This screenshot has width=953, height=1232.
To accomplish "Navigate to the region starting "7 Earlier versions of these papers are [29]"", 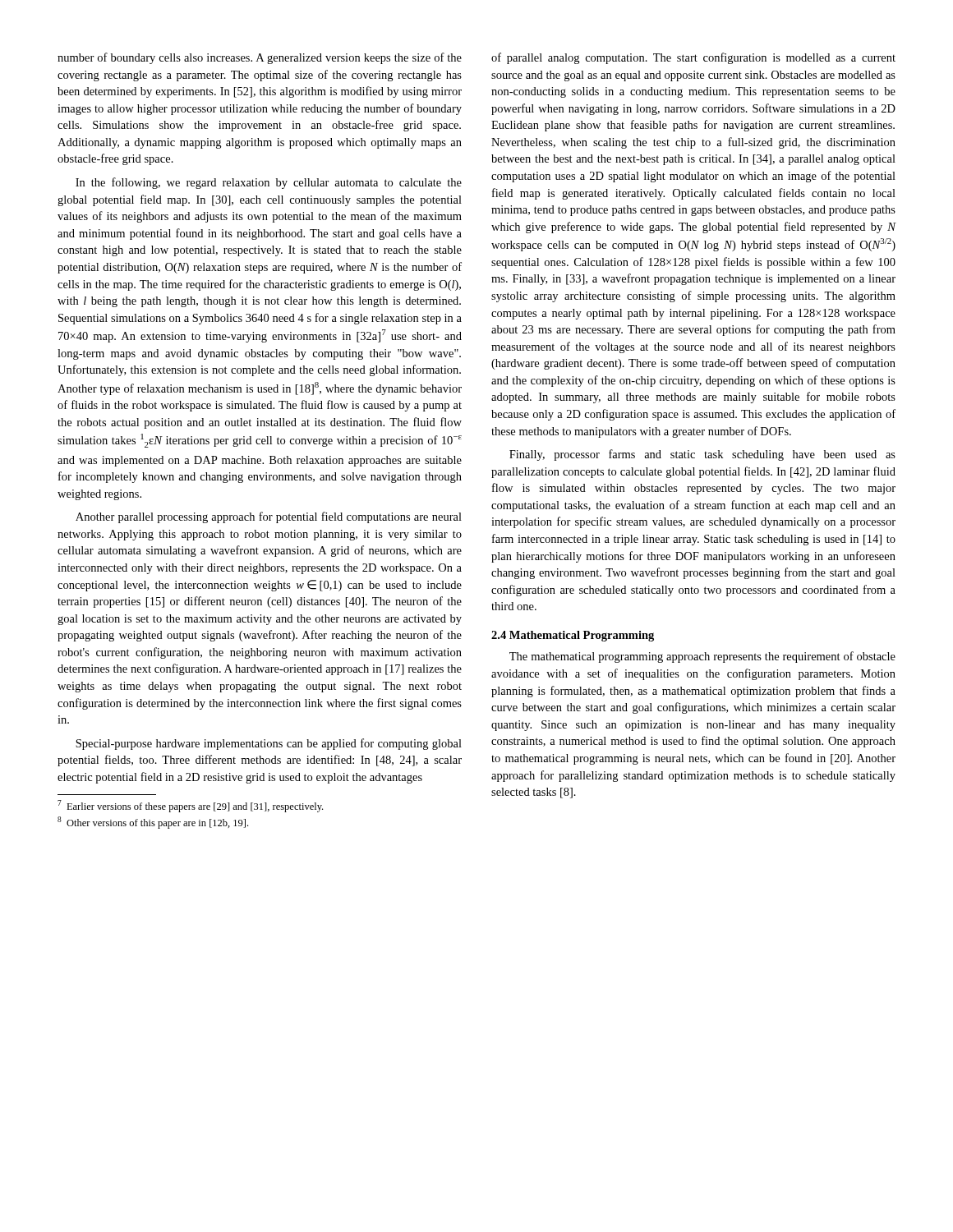I will click(x=260, y=814).
